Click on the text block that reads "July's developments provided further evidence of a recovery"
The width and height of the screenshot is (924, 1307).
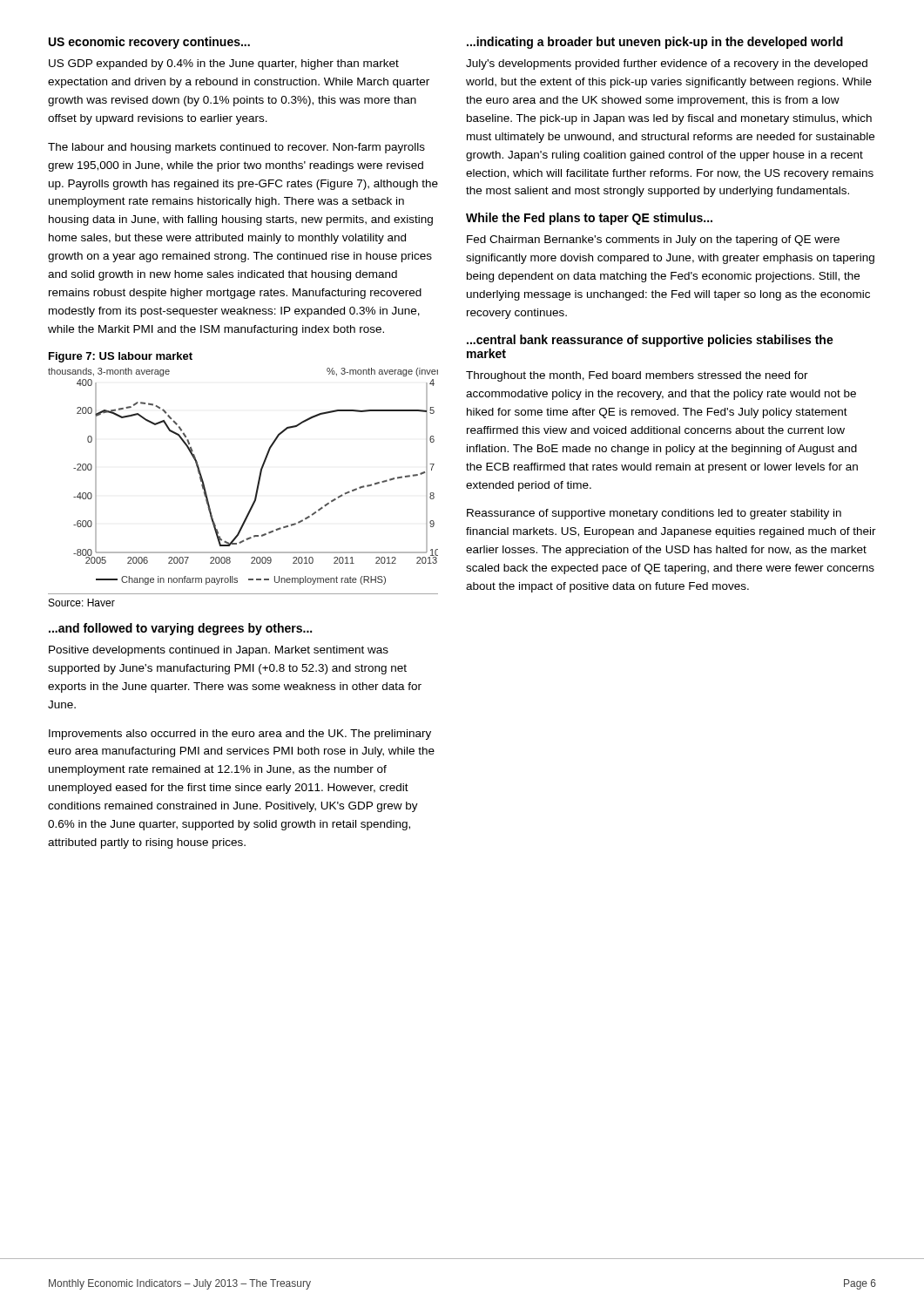(x=670, y=127)
